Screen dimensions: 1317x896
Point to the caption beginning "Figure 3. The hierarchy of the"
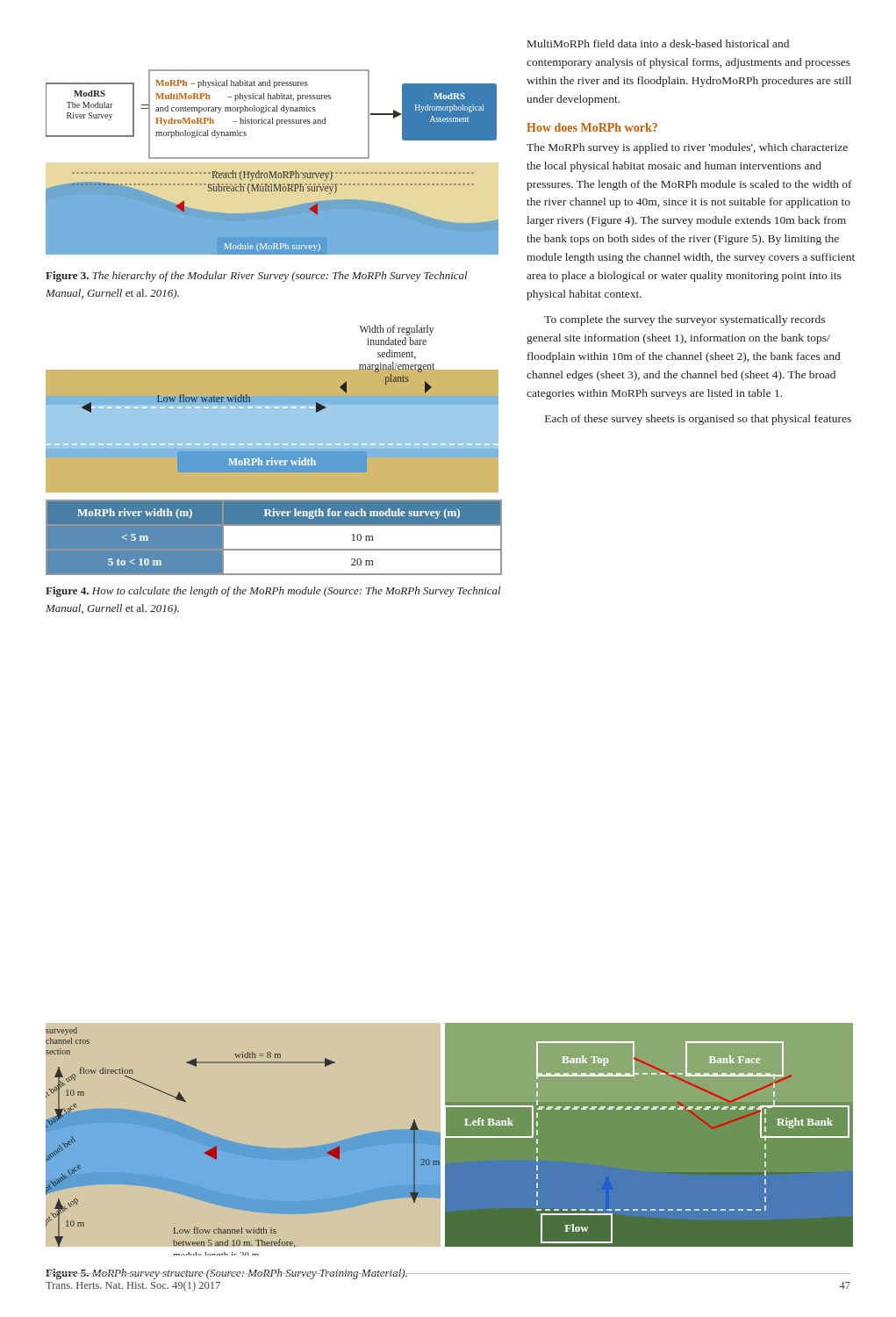tap(257, 284)
